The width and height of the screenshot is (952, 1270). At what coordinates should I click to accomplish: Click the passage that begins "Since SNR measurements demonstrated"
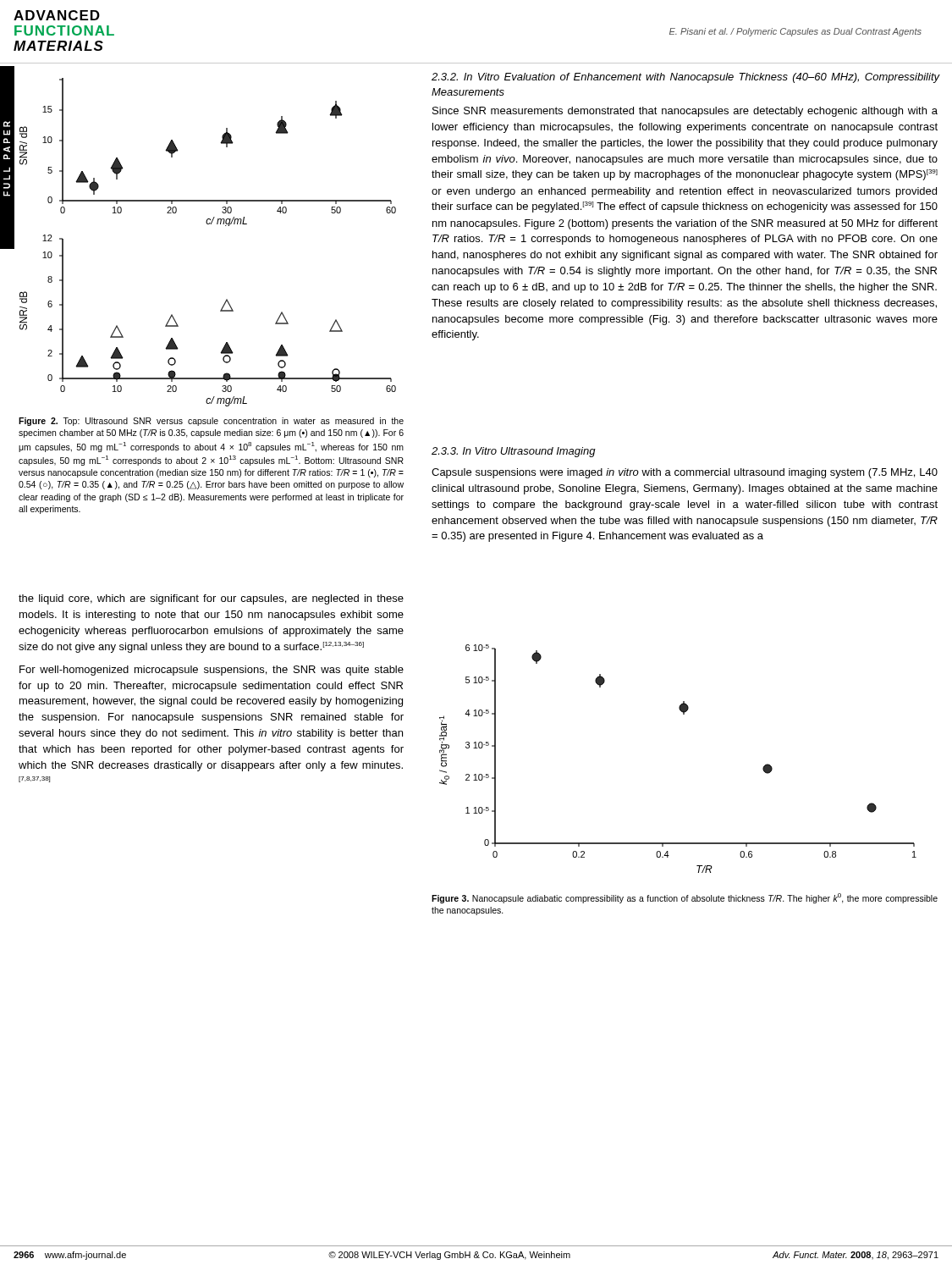click(x=685, y=223)
